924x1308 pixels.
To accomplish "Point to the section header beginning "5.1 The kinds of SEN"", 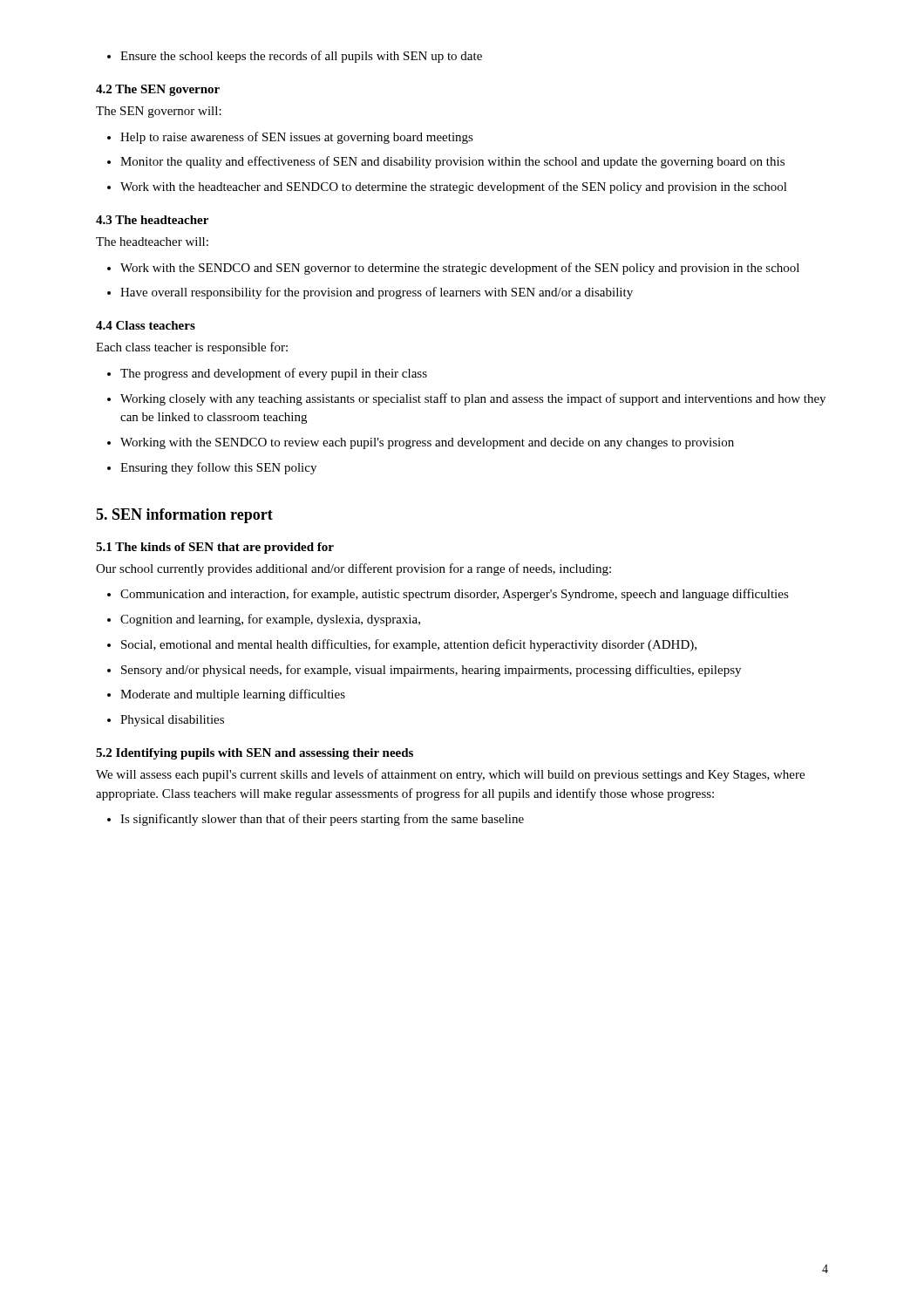I will [215, 546].
